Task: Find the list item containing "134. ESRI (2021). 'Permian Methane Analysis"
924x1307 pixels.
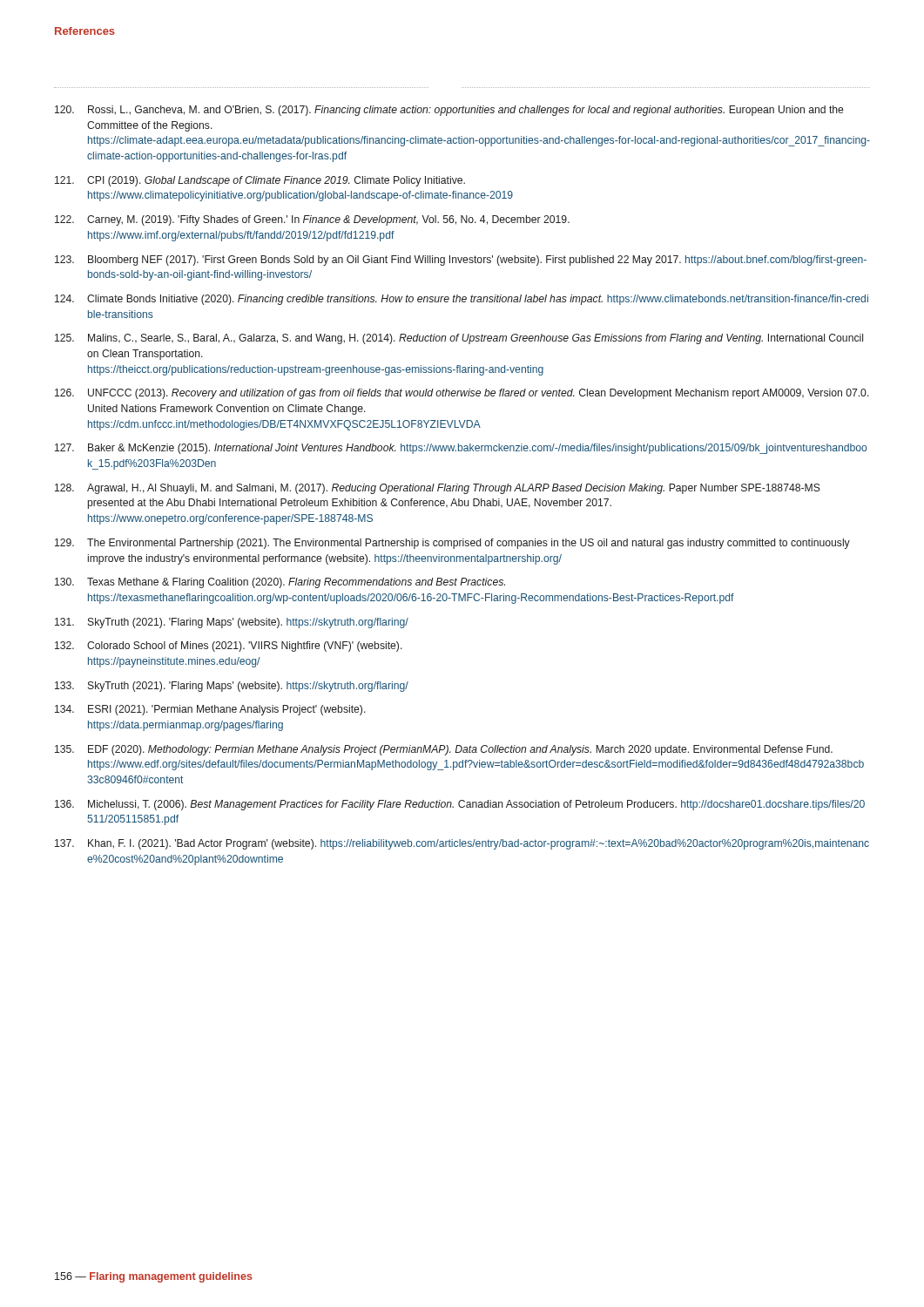Action: point(210,710)
